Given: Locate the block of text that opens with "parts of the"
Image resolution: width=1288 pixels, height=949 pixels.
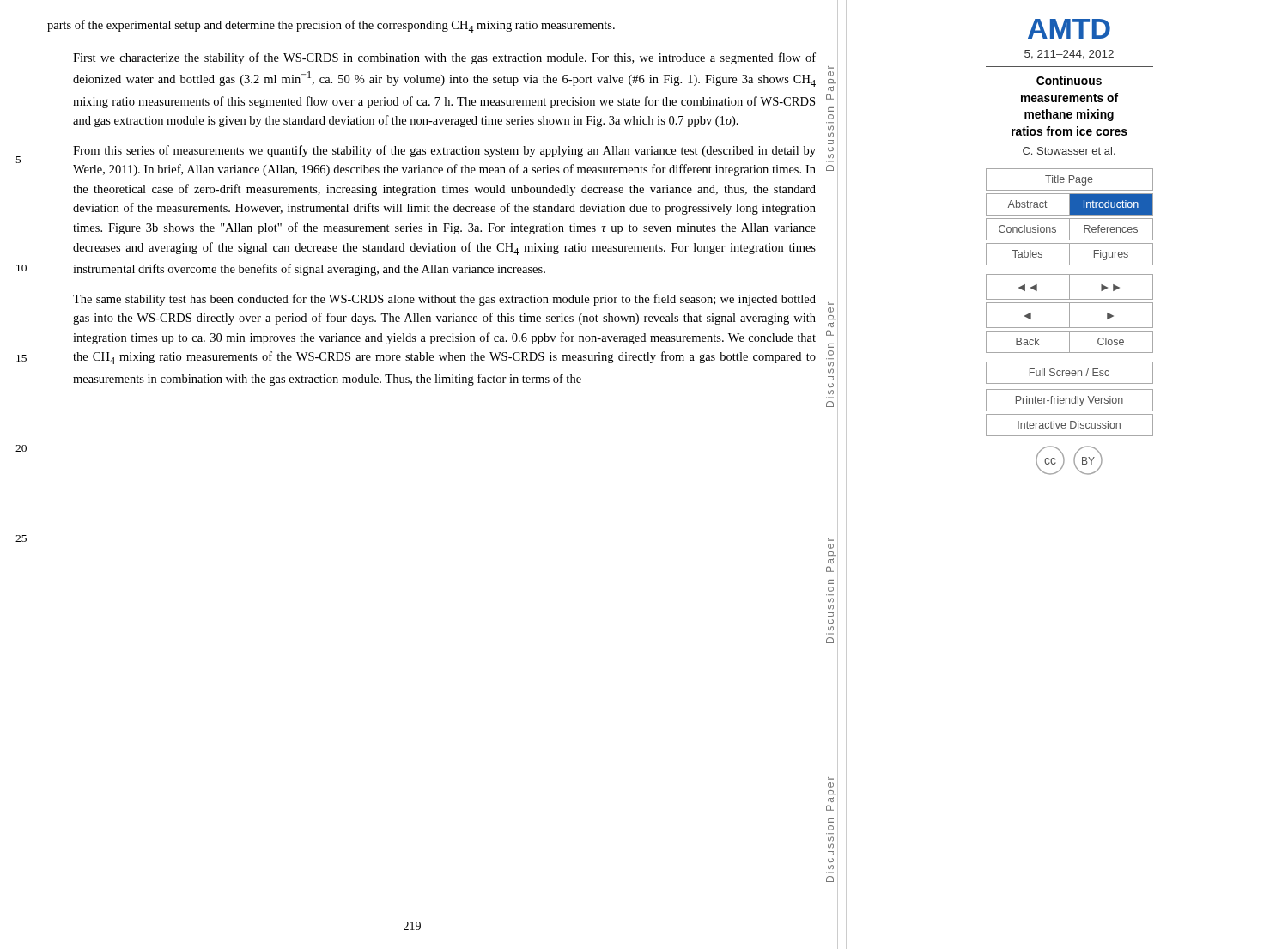Looking at the screenshot, I should (431, 202).
